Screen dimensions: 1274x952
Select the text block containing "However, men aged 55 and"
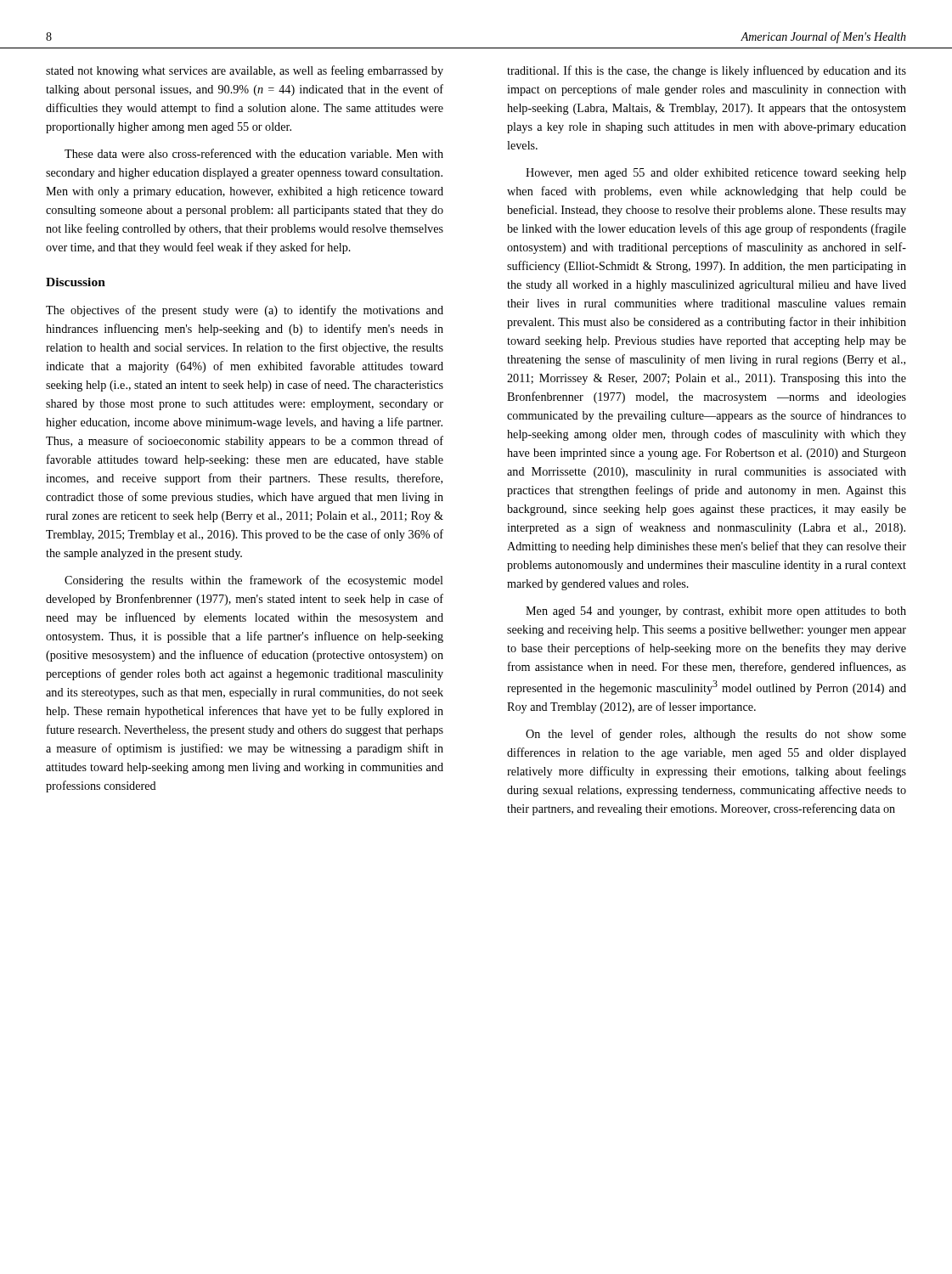pyautogui.click(x=707, y=378)
